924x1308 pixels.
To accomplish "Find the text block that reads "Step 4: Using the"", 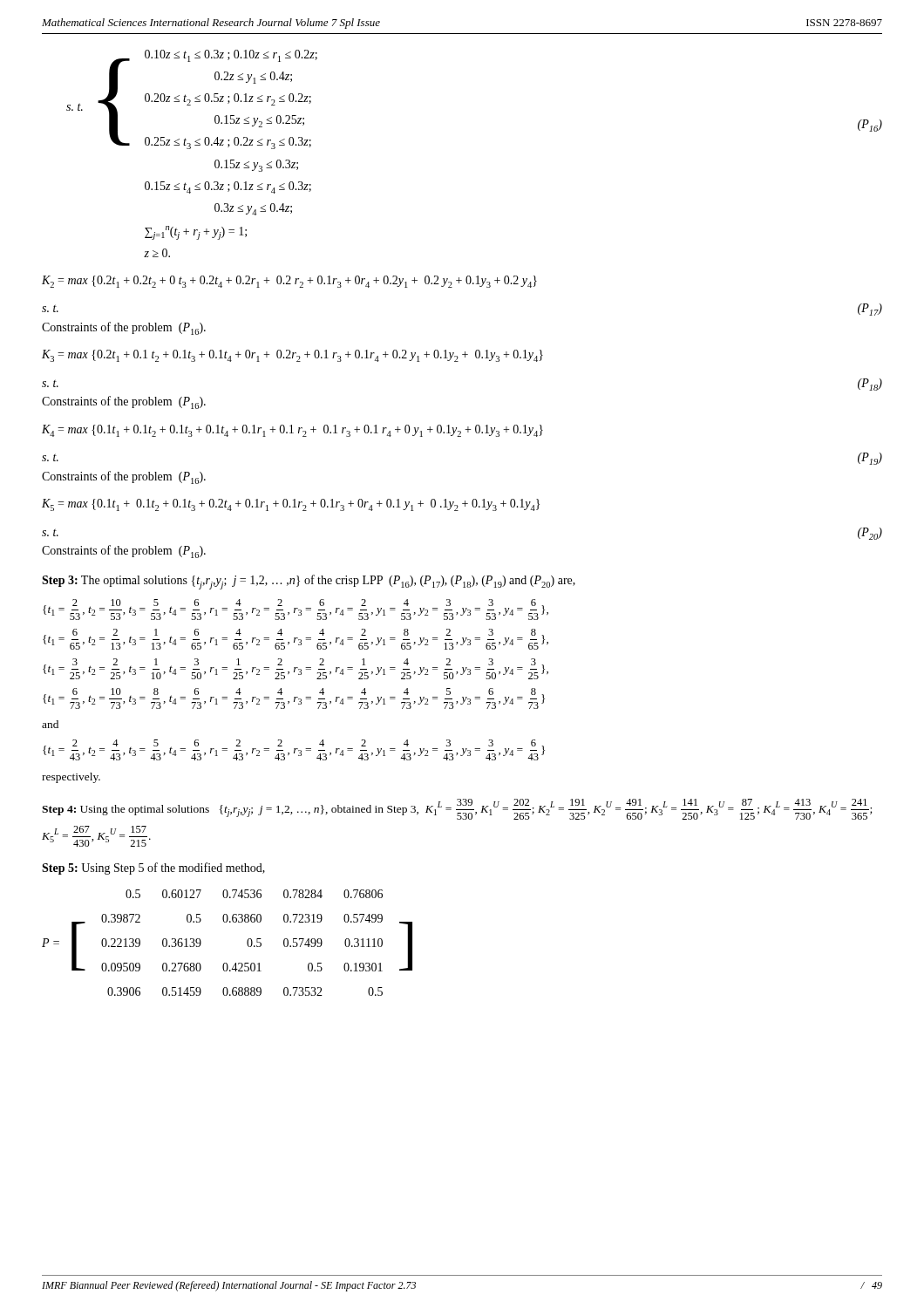I will coord(457,823).
